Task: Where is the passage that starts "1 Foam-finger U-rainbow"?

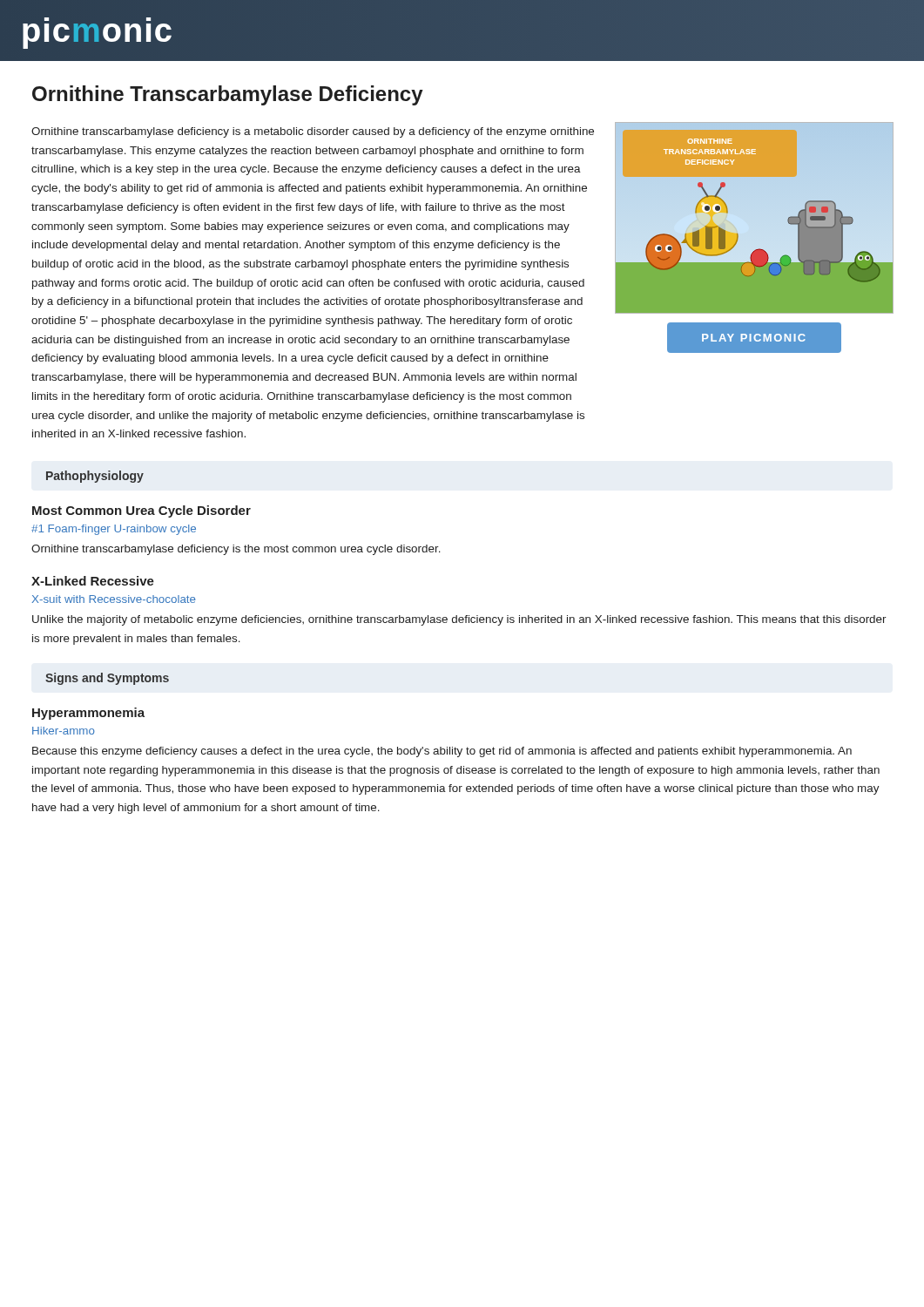Action: coord(114,528)
